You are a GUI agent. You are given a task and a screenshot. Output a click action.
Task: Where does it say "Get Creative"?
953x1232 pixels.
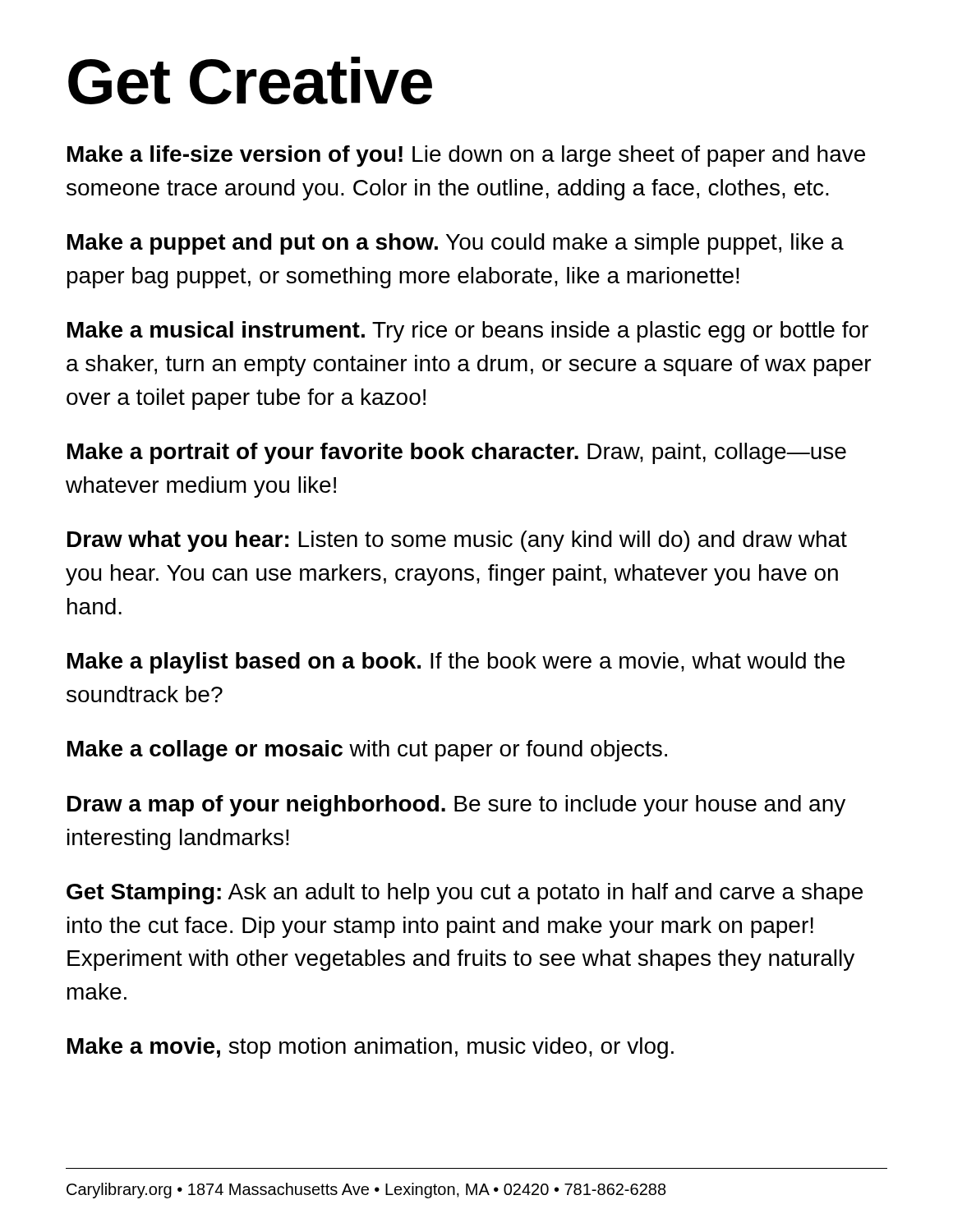click(250, 81)
